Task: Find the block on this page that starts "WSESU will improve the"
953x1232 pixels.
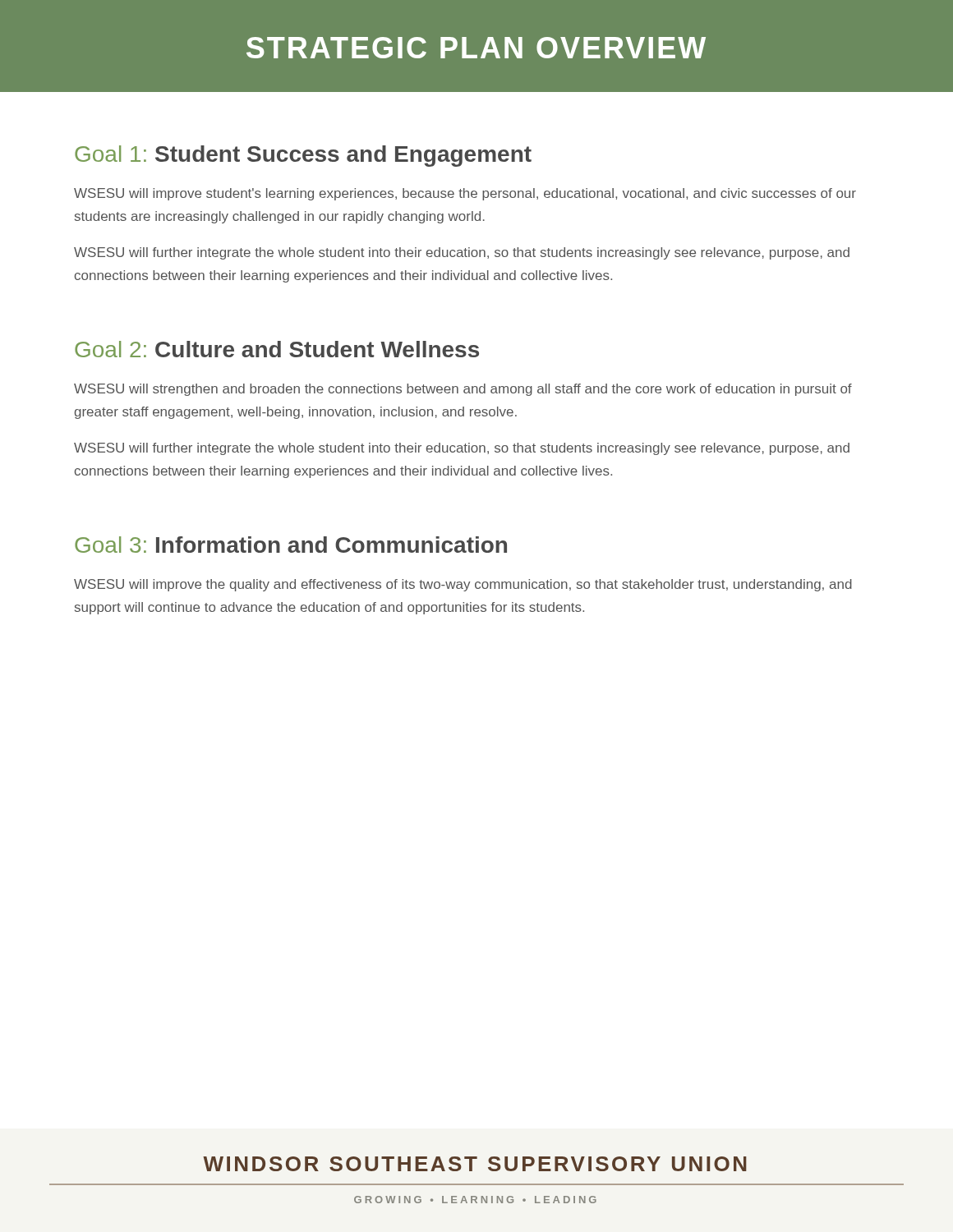Action: pos(476,597)
